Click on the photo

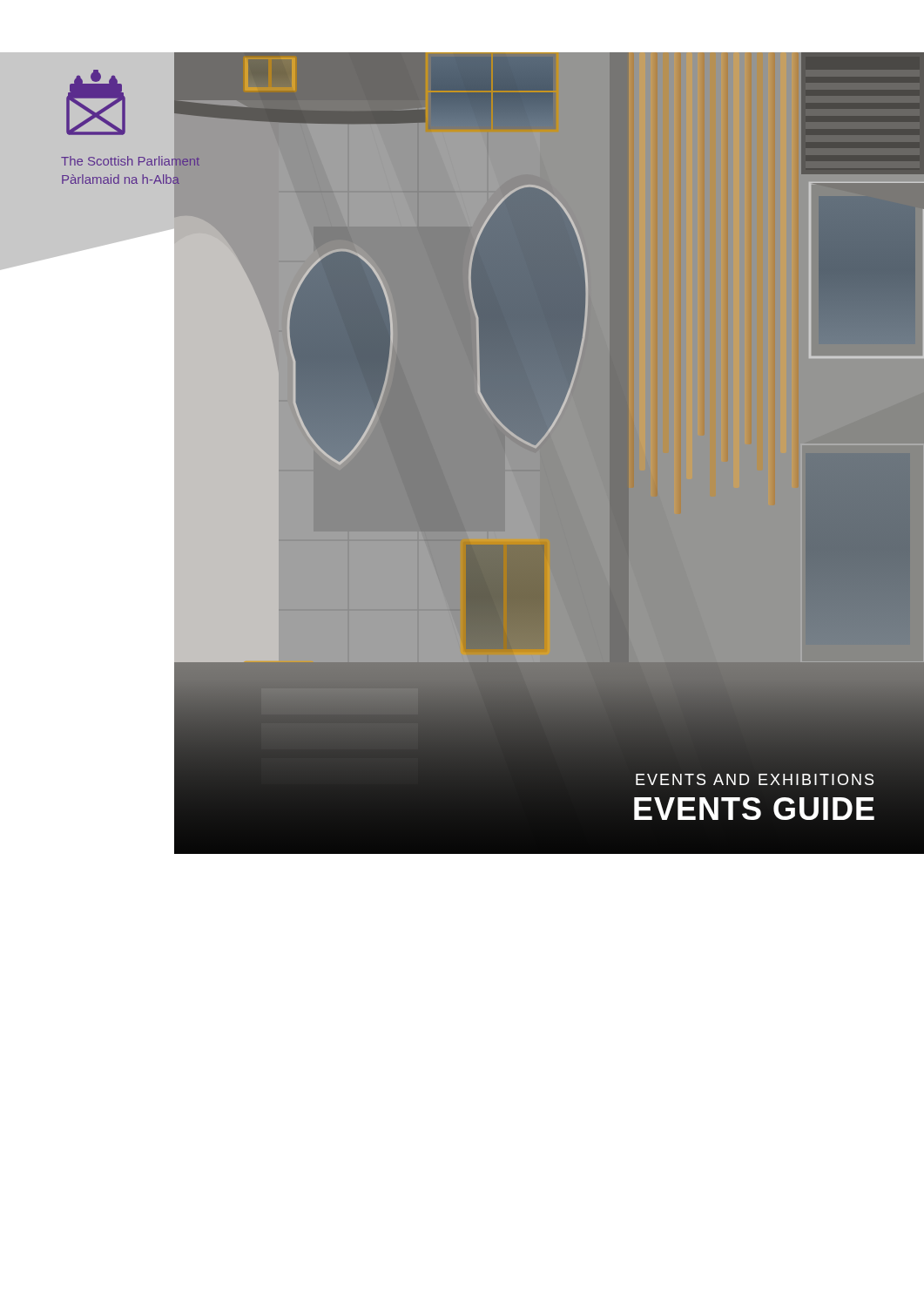tap(549, 453)
